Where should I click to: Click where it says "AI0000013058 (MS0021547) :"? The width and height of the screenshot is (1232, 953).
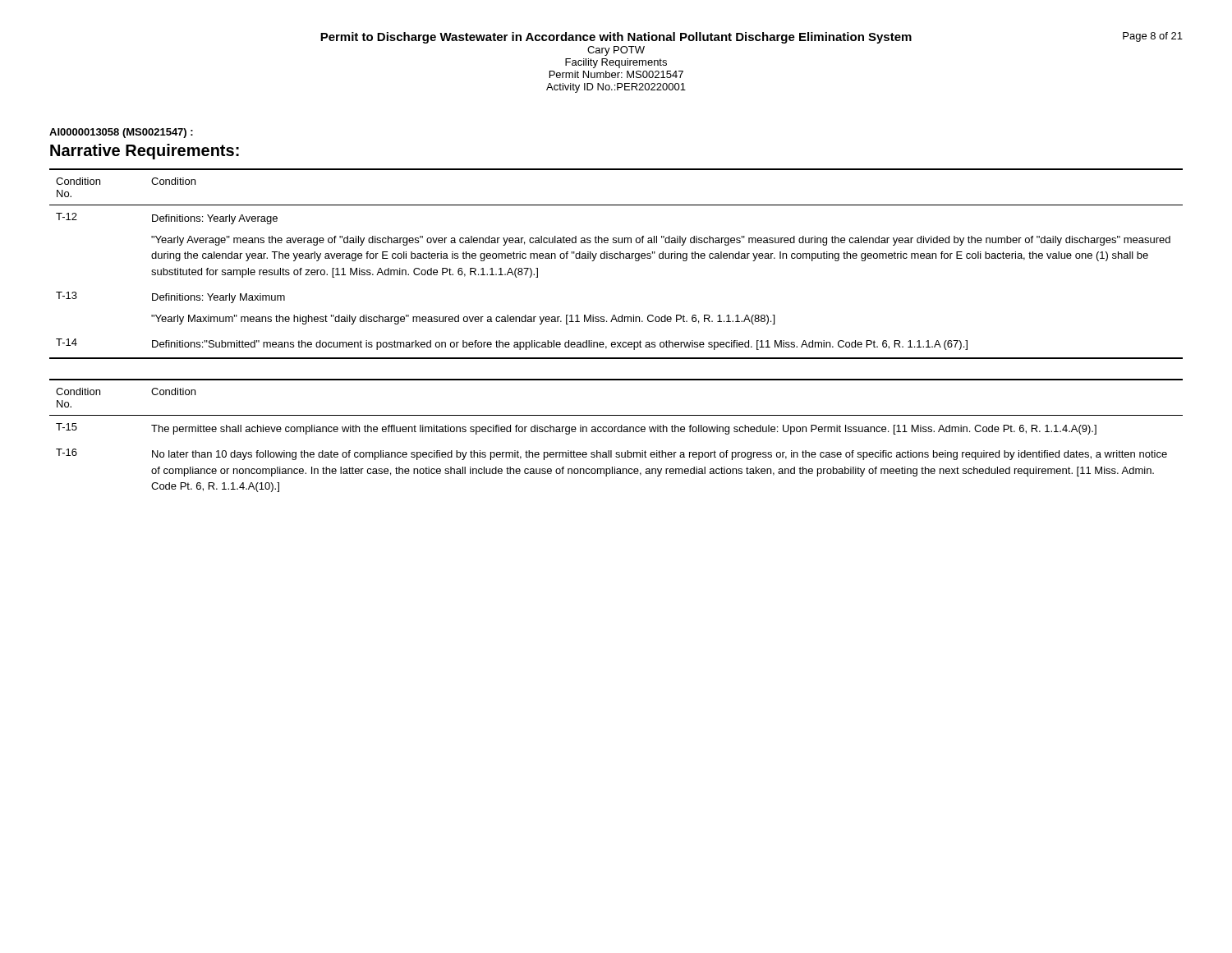121,132
